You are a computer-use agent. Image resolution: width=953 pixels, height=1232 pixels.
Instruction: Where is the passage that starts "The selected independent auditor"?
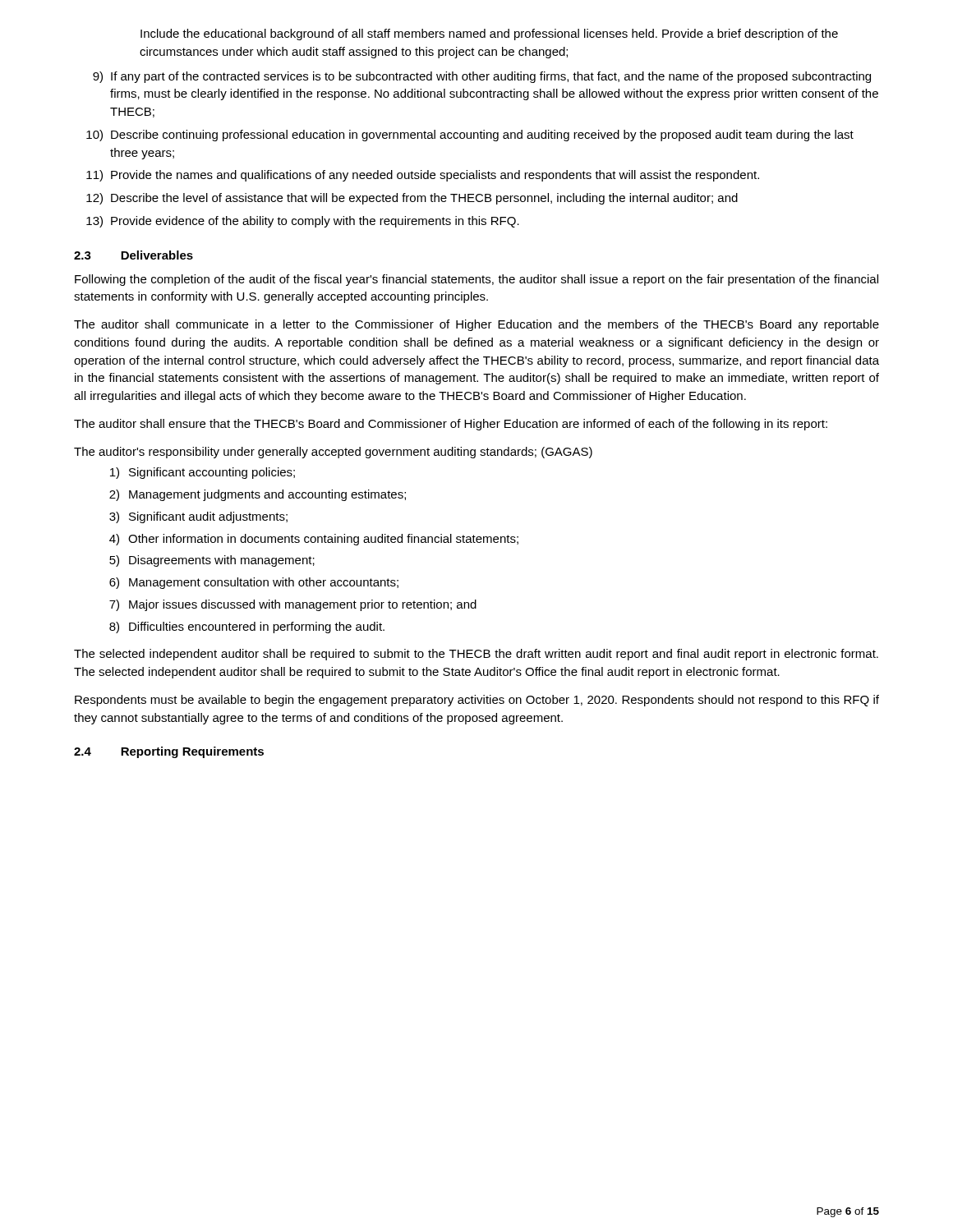coord(476,663)
